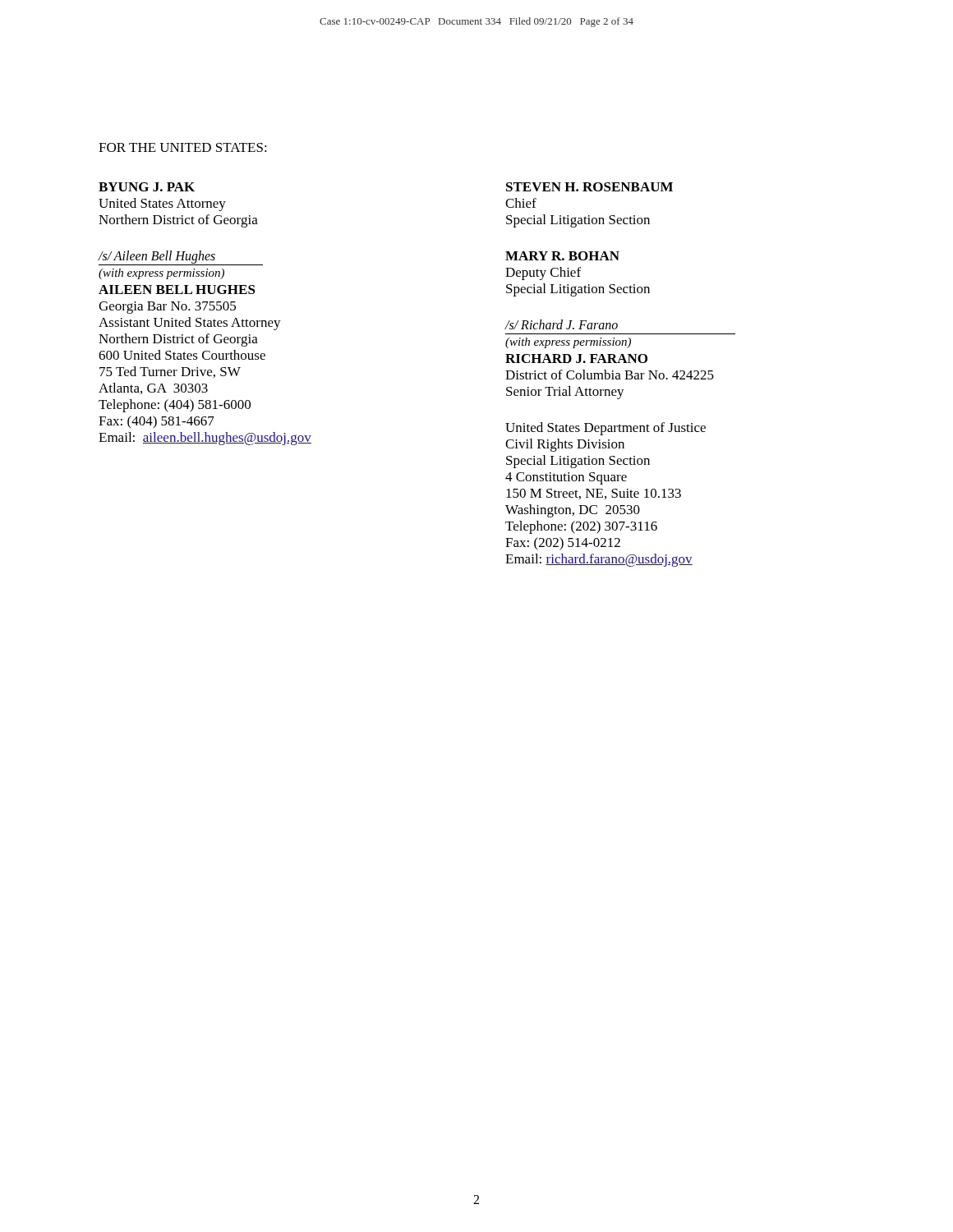Click on the text starting "/s/ Aileen Bell Hughes (with express permission)"
The height and width of the screenshot is (1232, 953).
[x=180, y=258]
